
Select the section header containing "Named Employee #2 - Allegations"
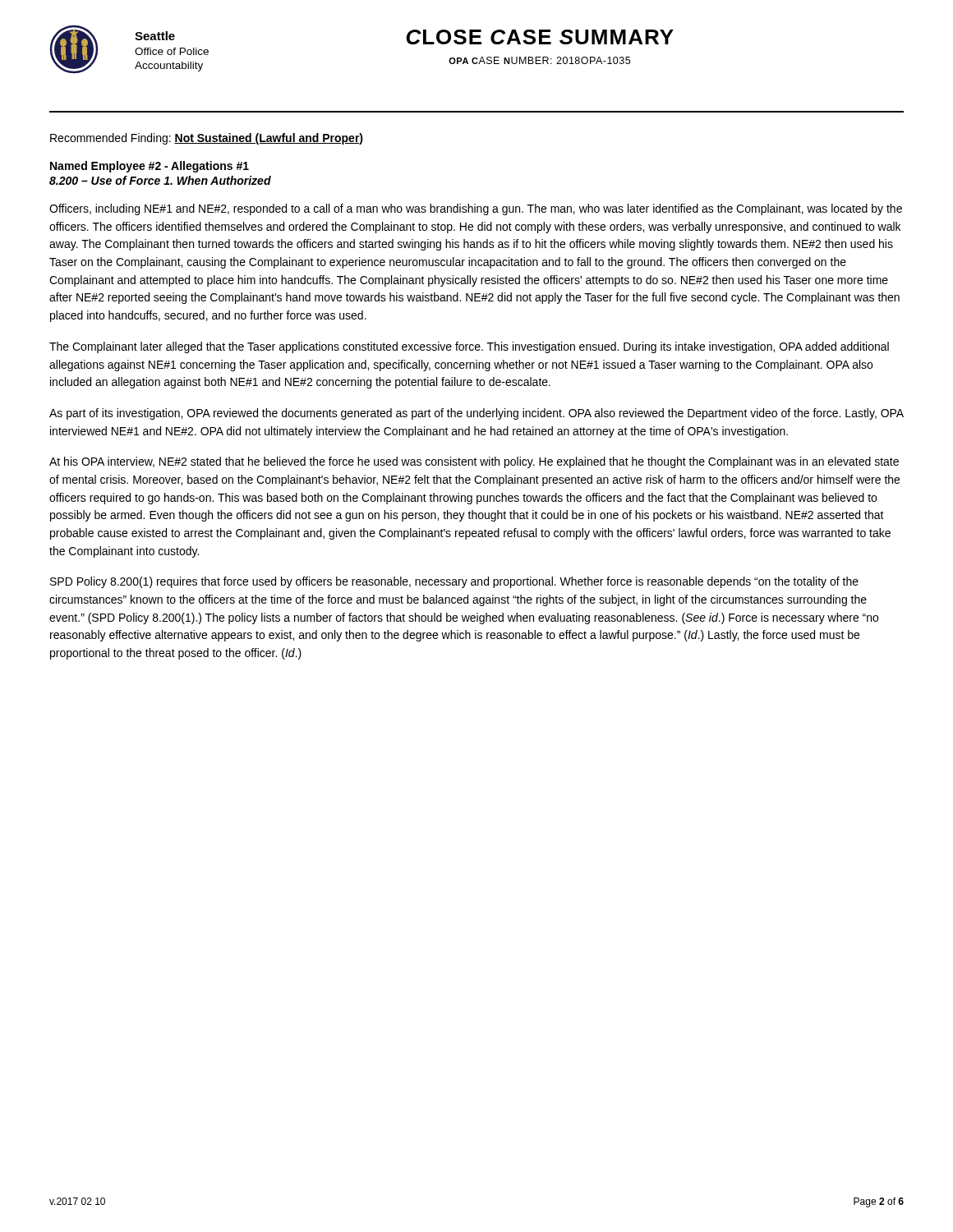click(x=149, y=166)
